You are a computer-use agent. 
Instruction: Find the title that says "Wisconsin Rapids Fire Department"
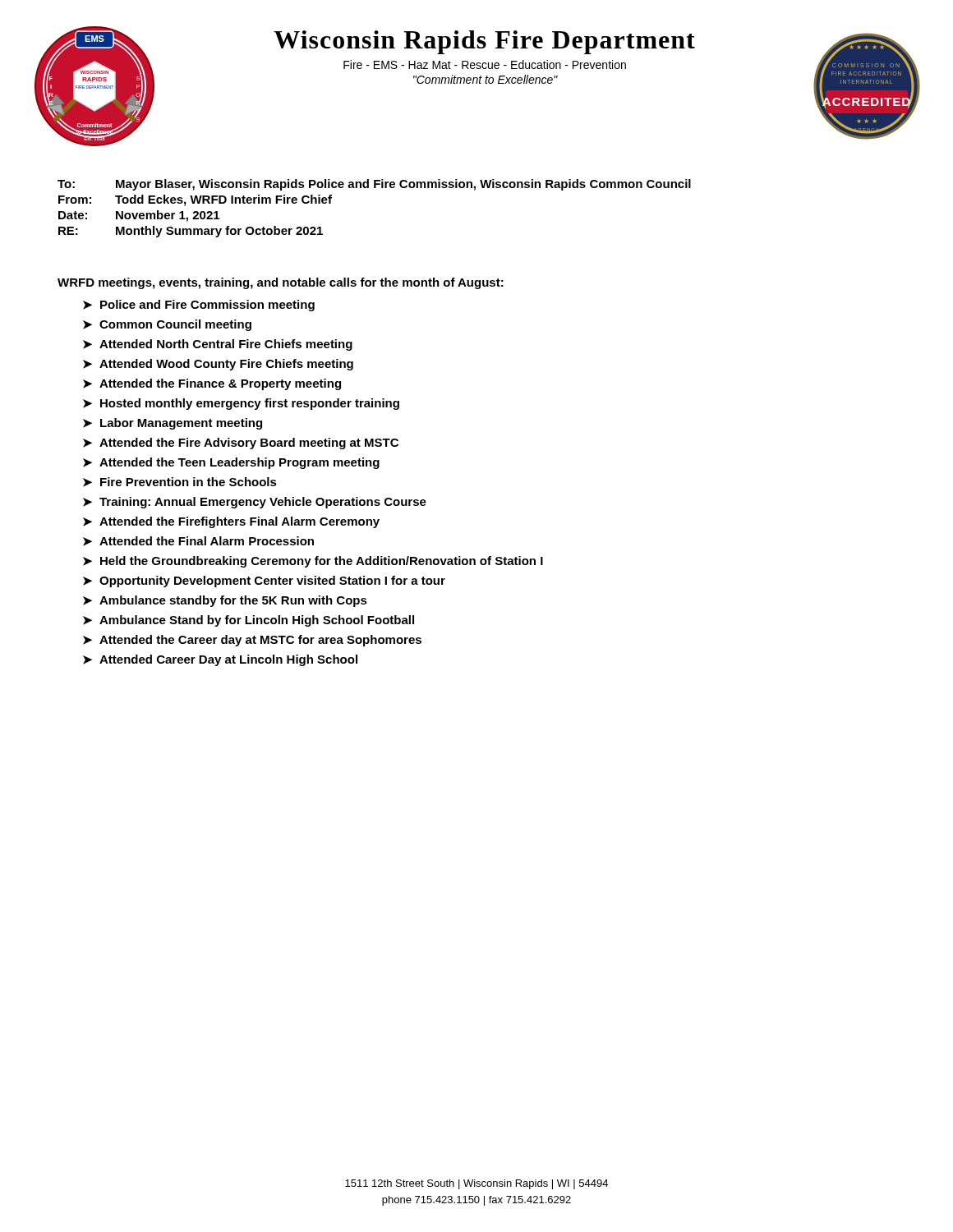pyautogui.click(x=485, y=55)
